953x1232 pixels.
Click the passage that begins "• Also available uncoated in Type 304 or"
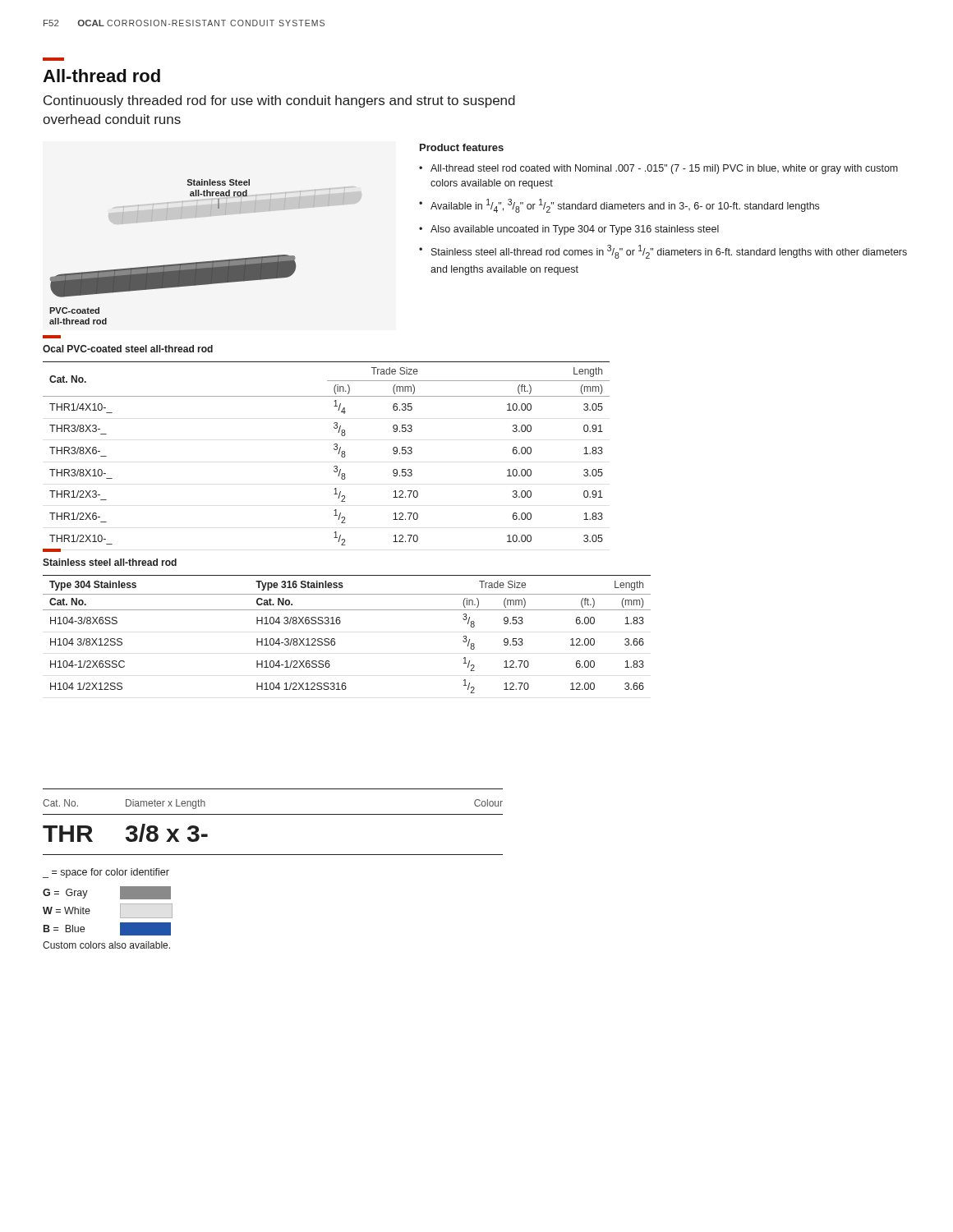pyautogui.click(x=569, y=229)
